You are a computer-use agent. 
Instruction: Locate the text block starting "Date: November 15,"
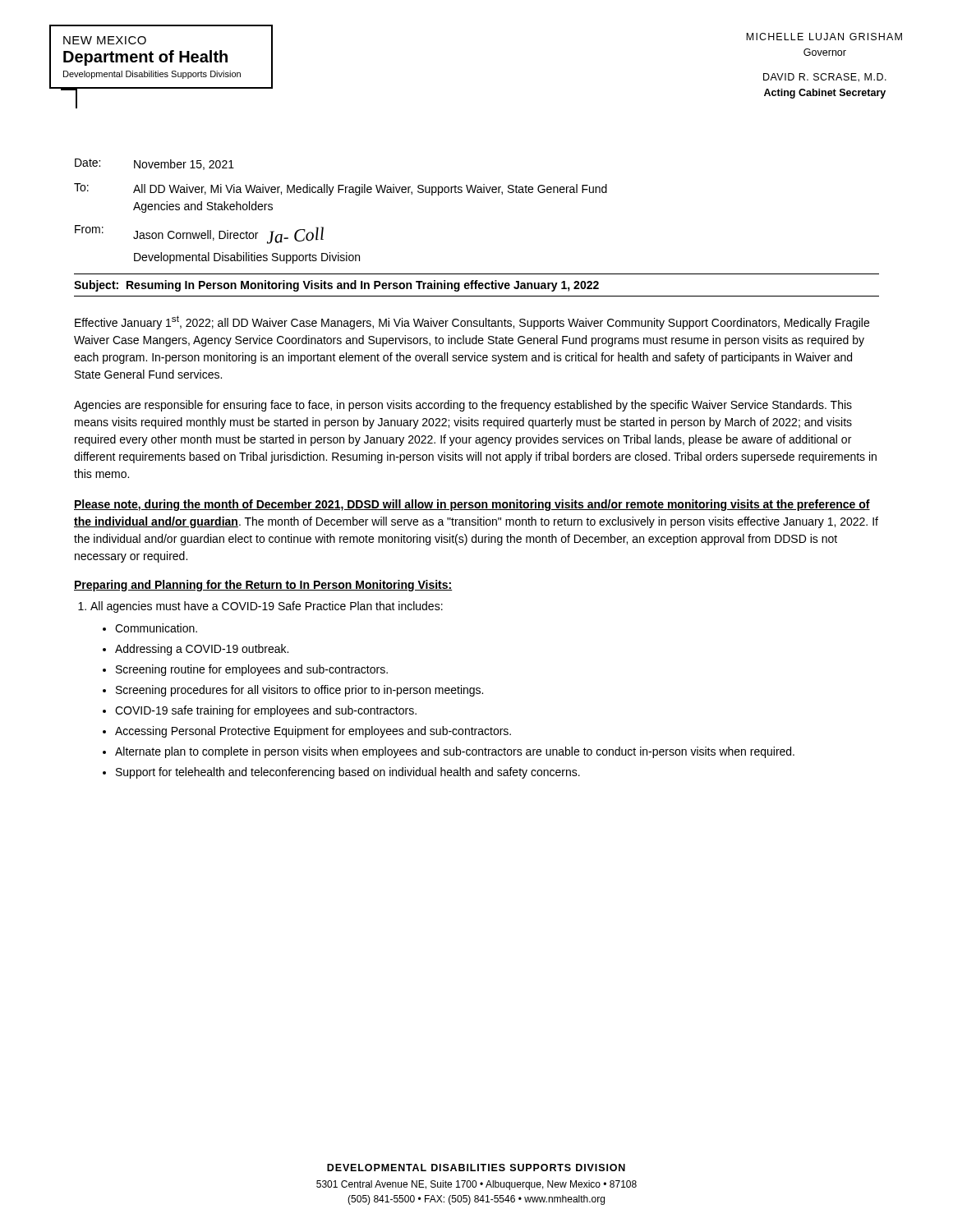click(x=154, y=164)
